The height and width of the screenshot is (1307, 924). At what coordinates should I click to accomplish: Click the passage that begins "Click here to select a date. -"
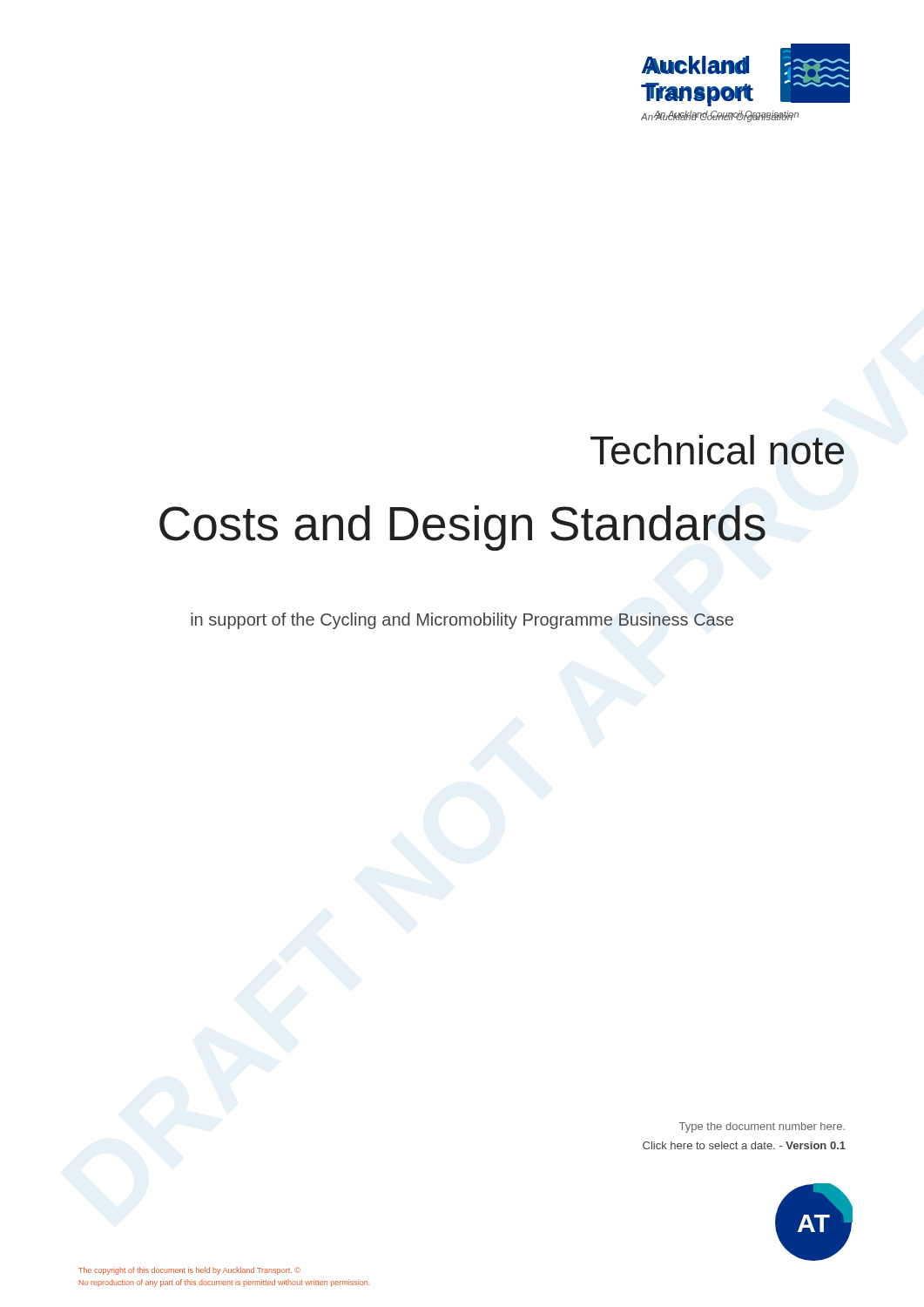coord(744,1145)
